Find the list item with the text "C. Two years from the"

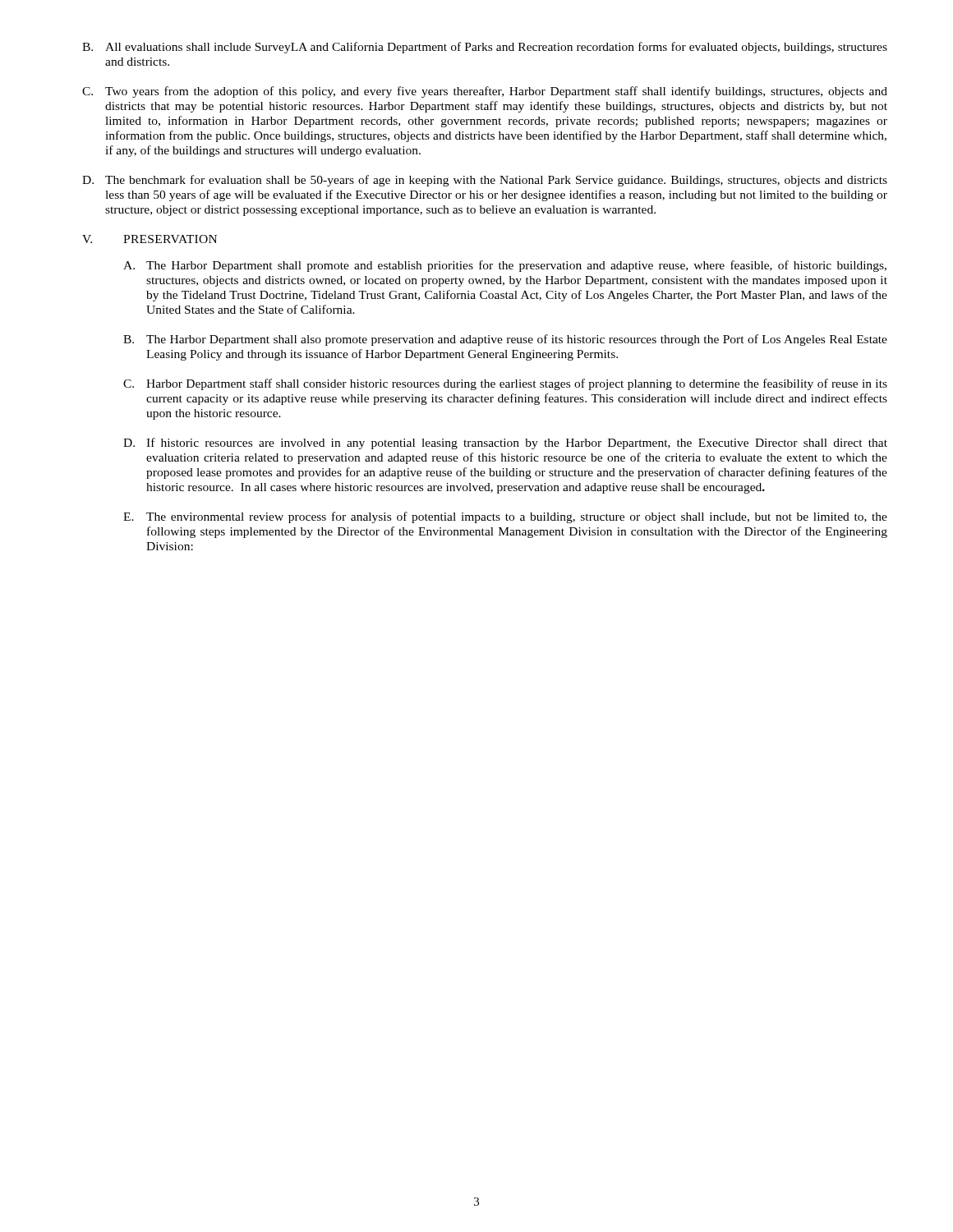(x=485, y=121)
